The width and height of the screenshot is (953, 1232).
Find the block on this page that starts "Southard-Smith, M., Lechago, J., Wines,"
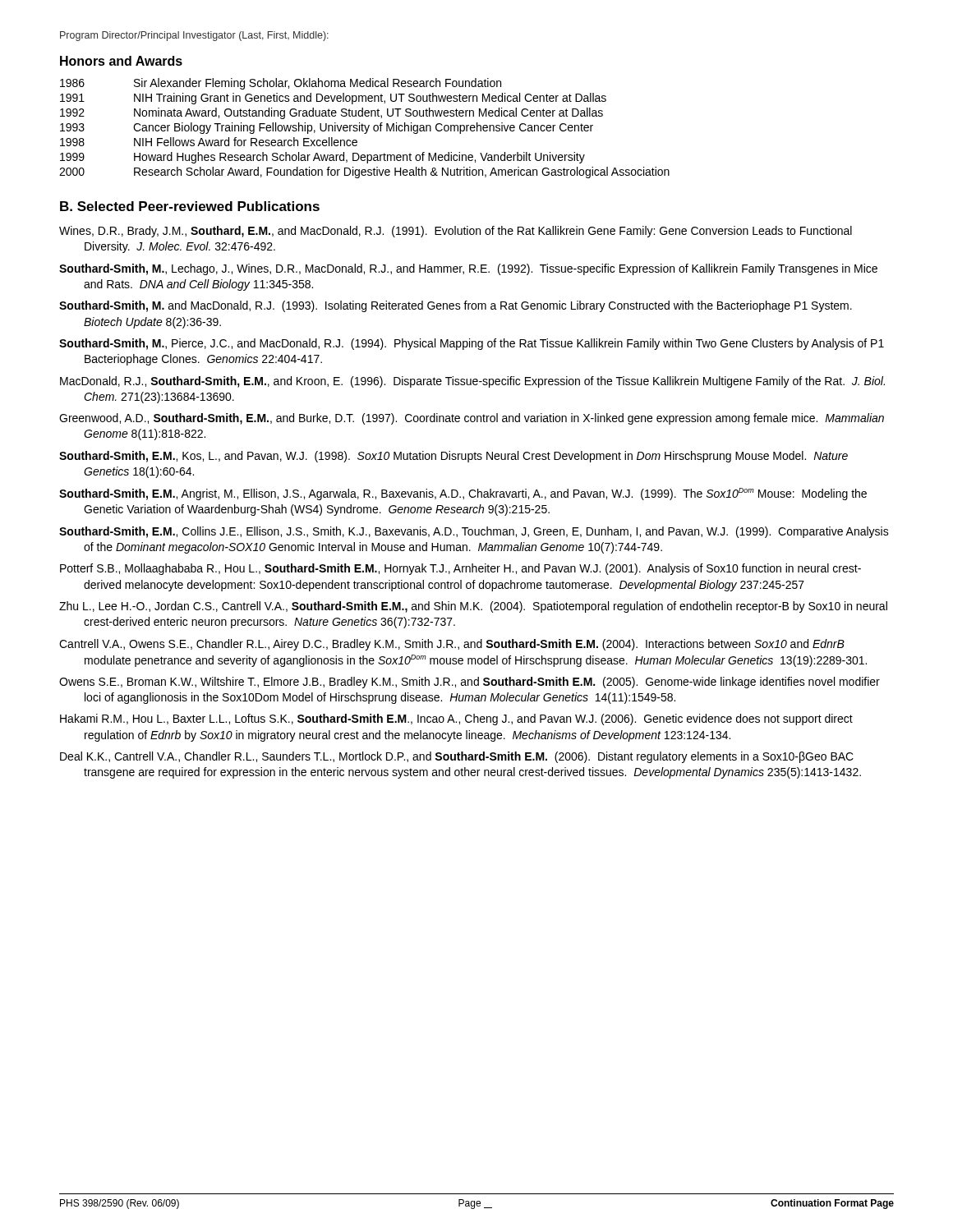tap(469, 276)
